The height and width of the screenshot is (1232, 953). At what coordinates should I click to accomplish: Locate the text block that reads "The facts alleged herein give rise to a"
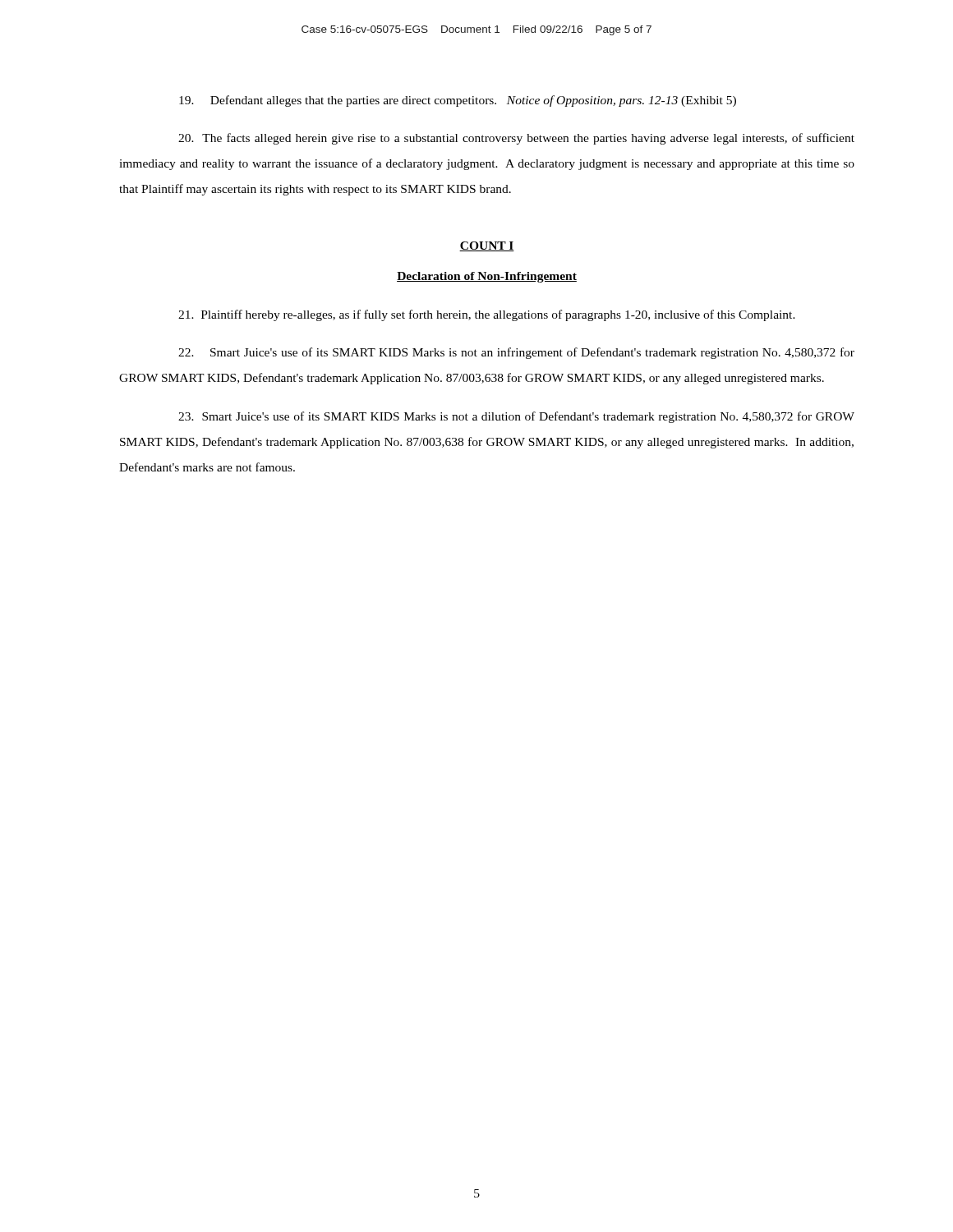(487, 163)
